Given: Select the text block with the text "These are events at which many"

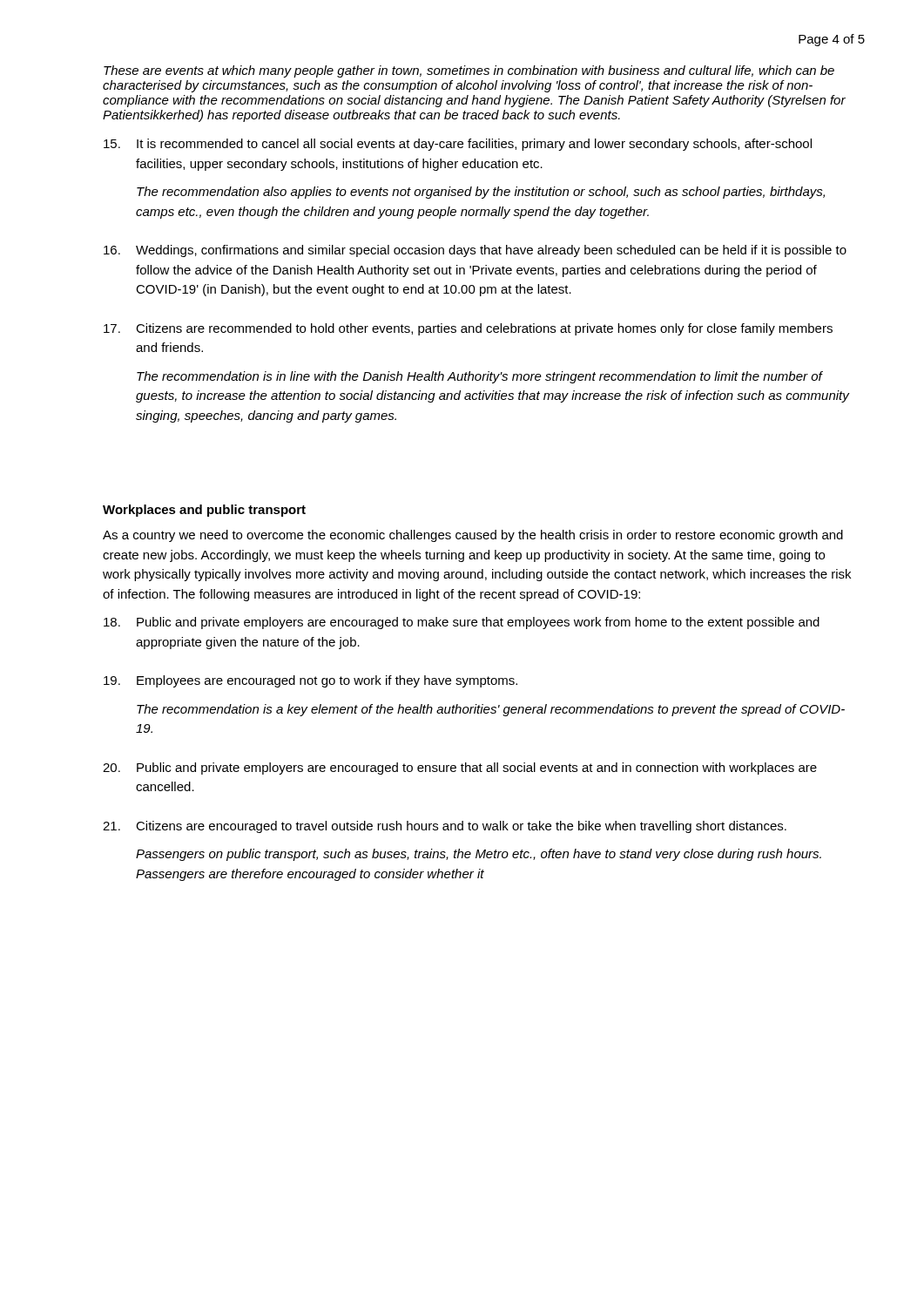Looking at the screenshot, I should click(474, 92).
